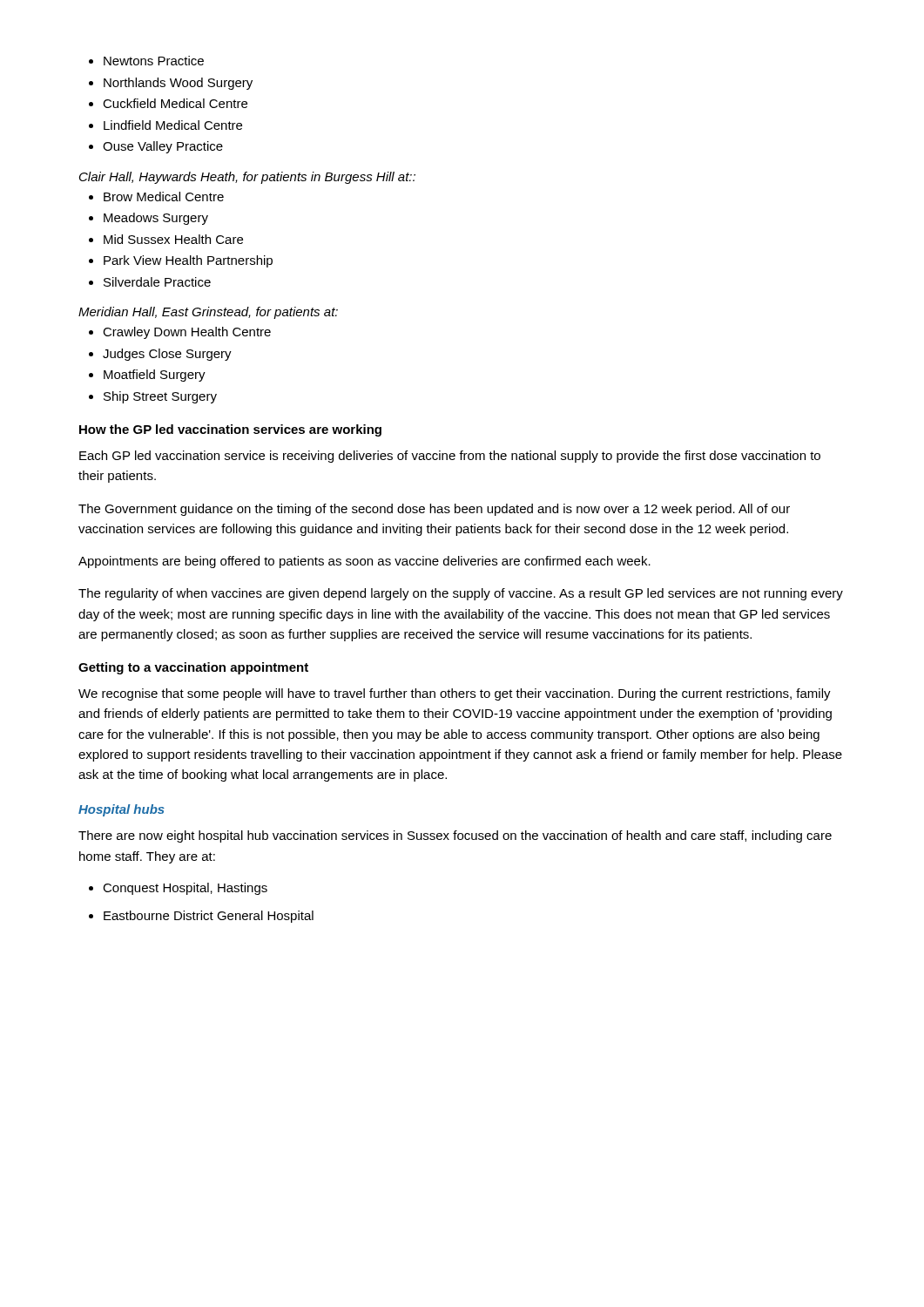
Task: Find the text starting "How the GP led"
Action: [230, 429]
